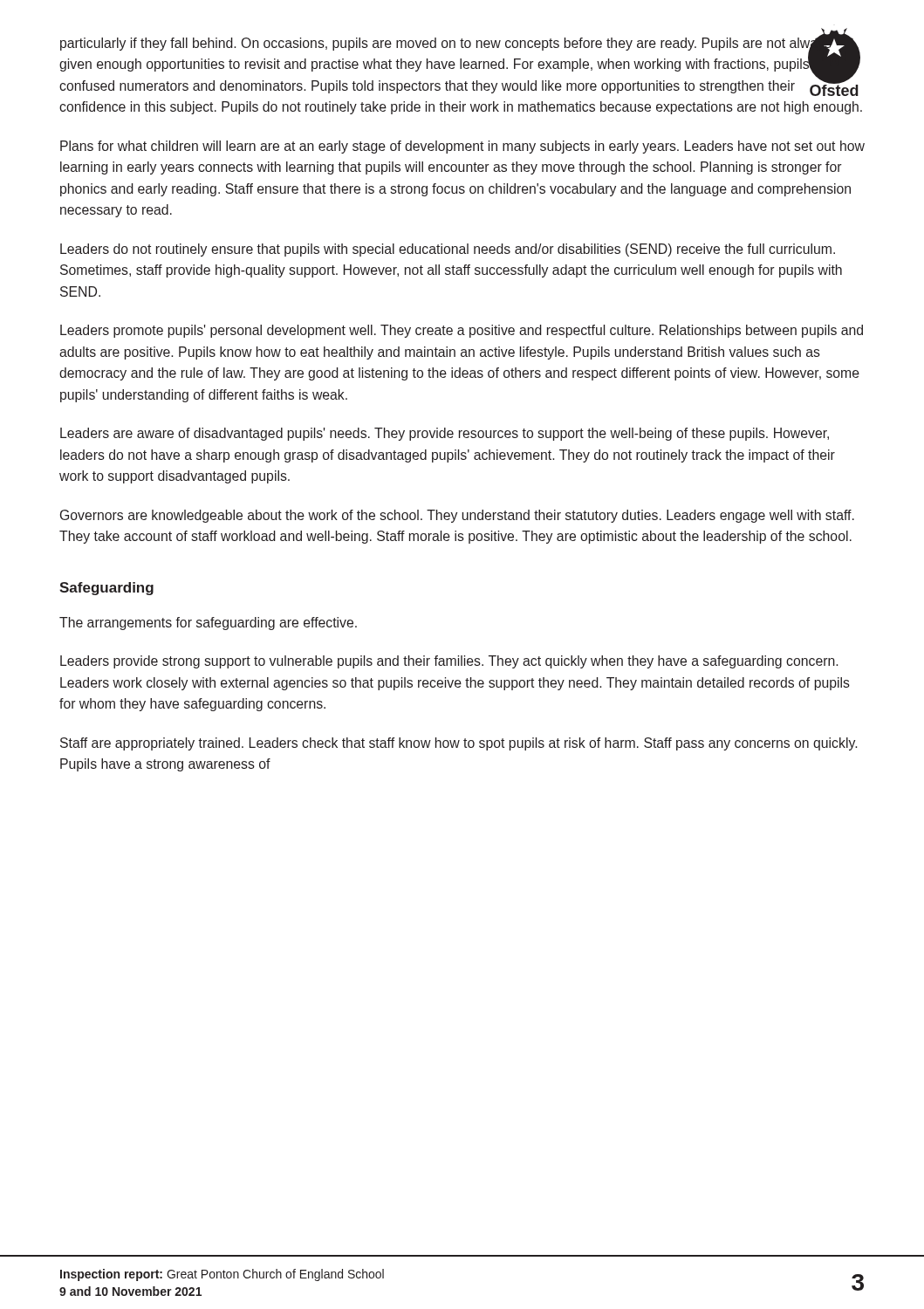Select the section header
This screenshot has height=1309, width=924.
[x=107, y=587]
